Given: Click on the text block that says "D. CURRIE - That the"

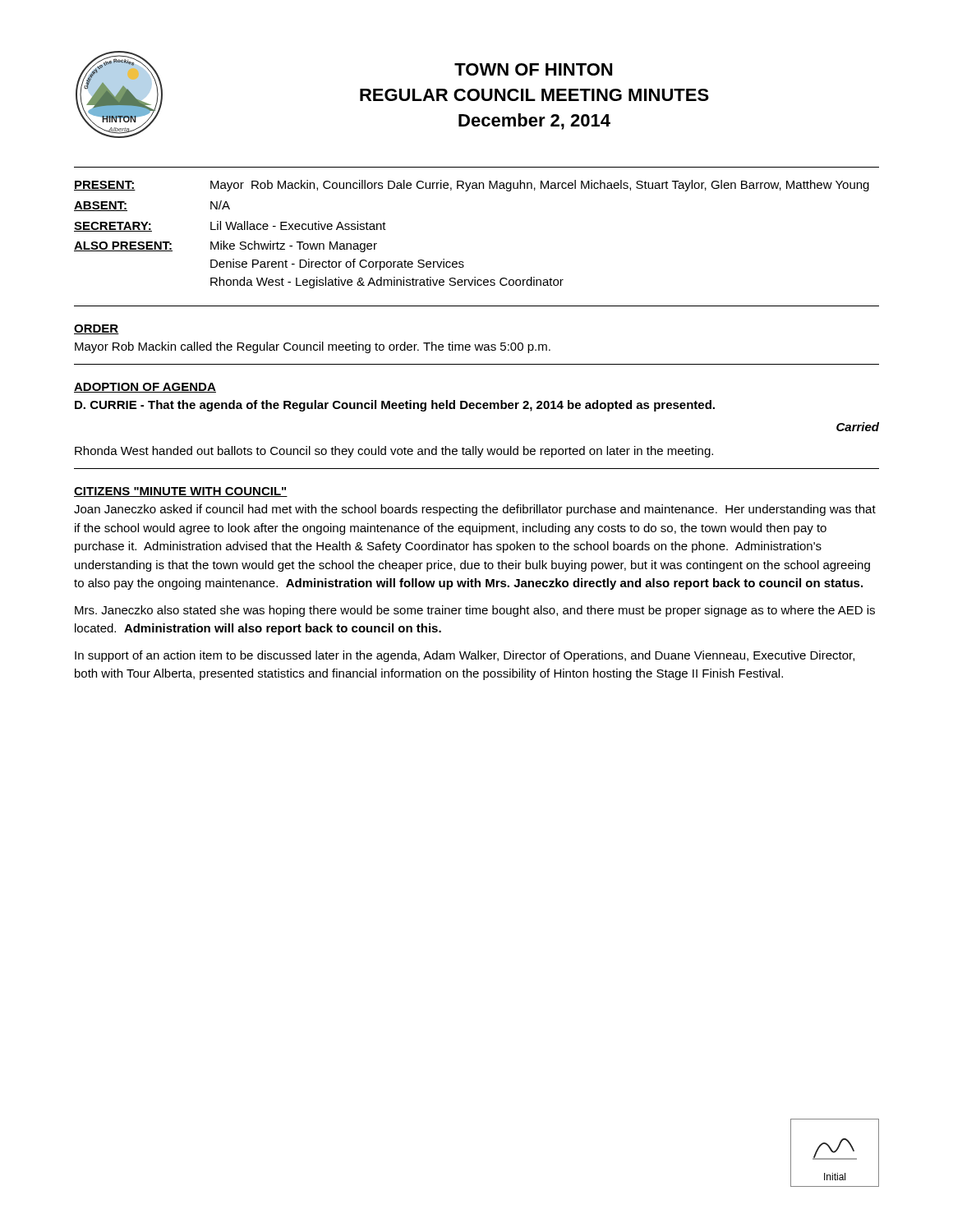Looking at the screenshot, I should click(x=395, y=405).
